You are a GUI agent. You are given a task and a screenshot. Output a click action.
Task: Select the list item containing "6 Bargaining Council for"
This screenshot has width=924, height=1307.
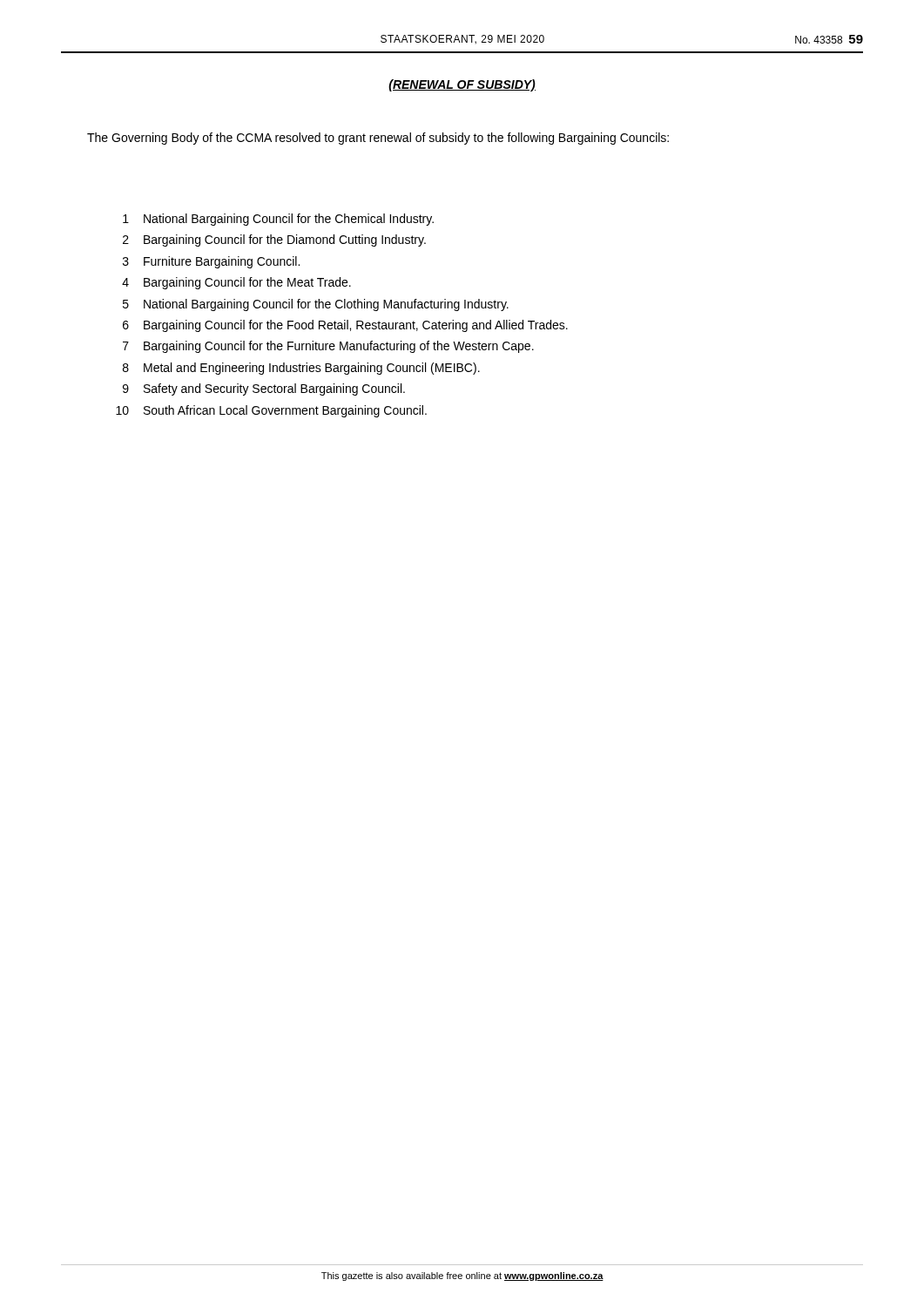pyautogui.click(x=462, y=325)
